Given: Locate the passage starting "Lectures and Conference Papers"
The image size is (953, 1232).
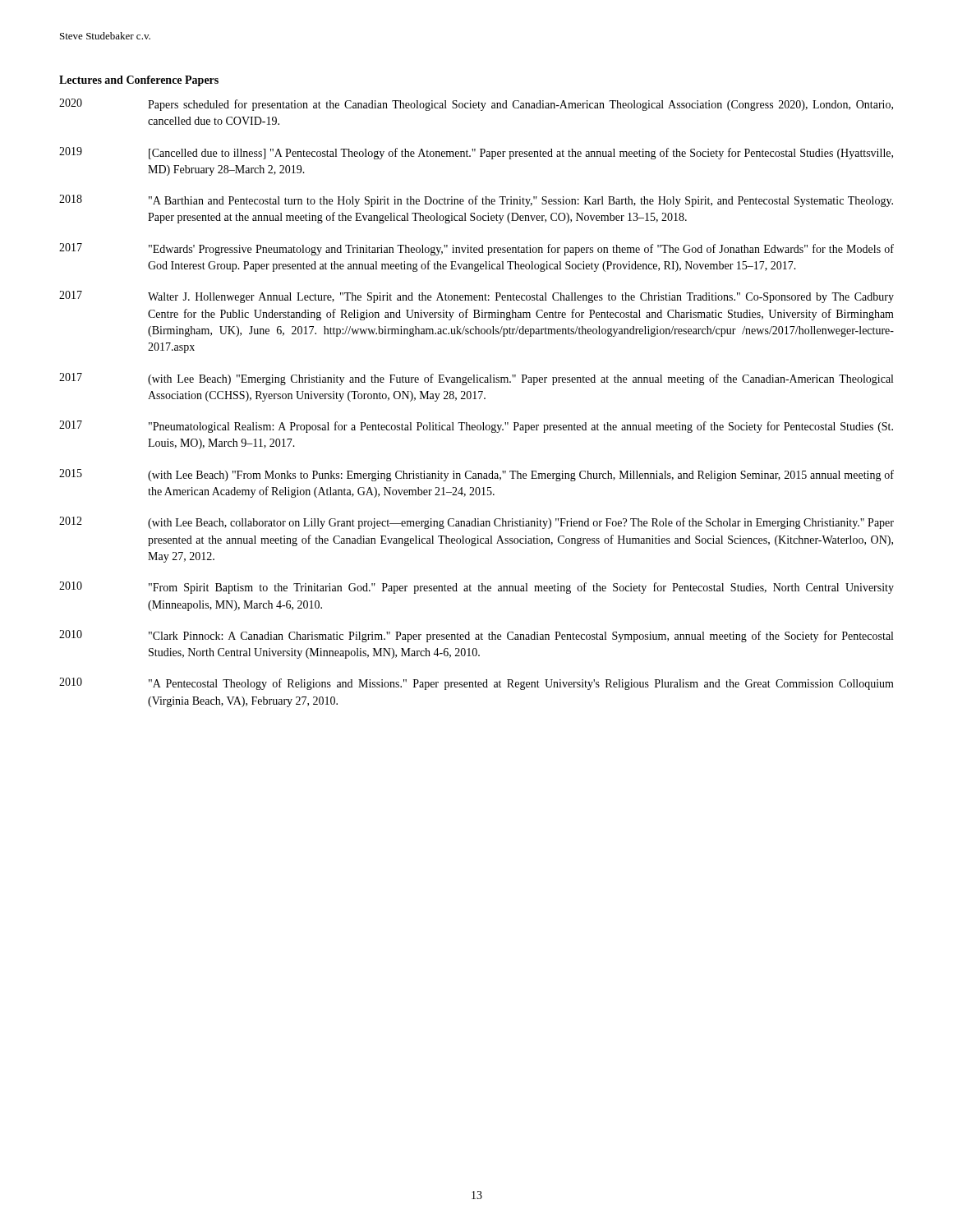Looking at the screenshot, I should tap(139, 80).
